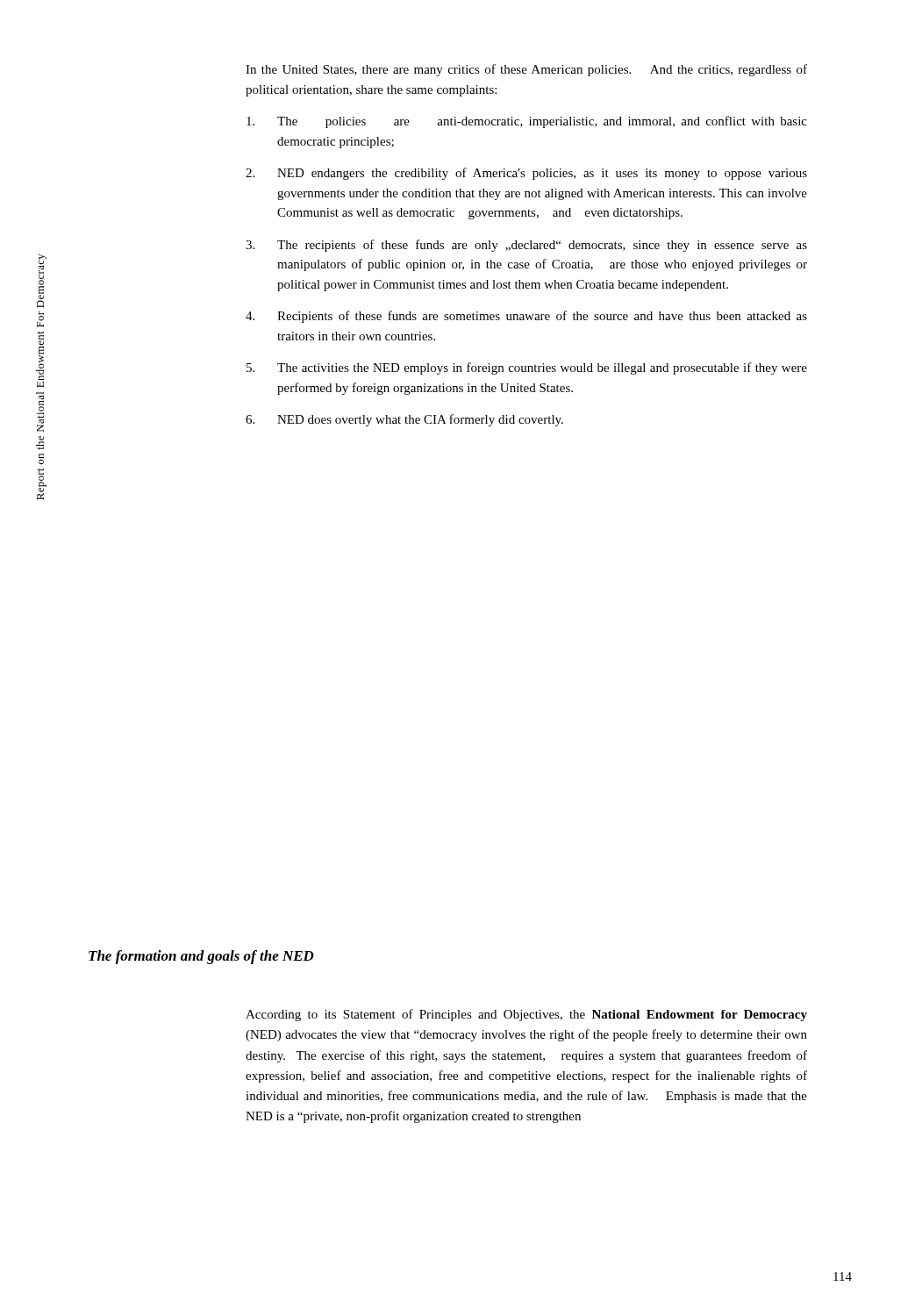Find the region starting "The formation and goals of the NED"

[x=201, y=956]
